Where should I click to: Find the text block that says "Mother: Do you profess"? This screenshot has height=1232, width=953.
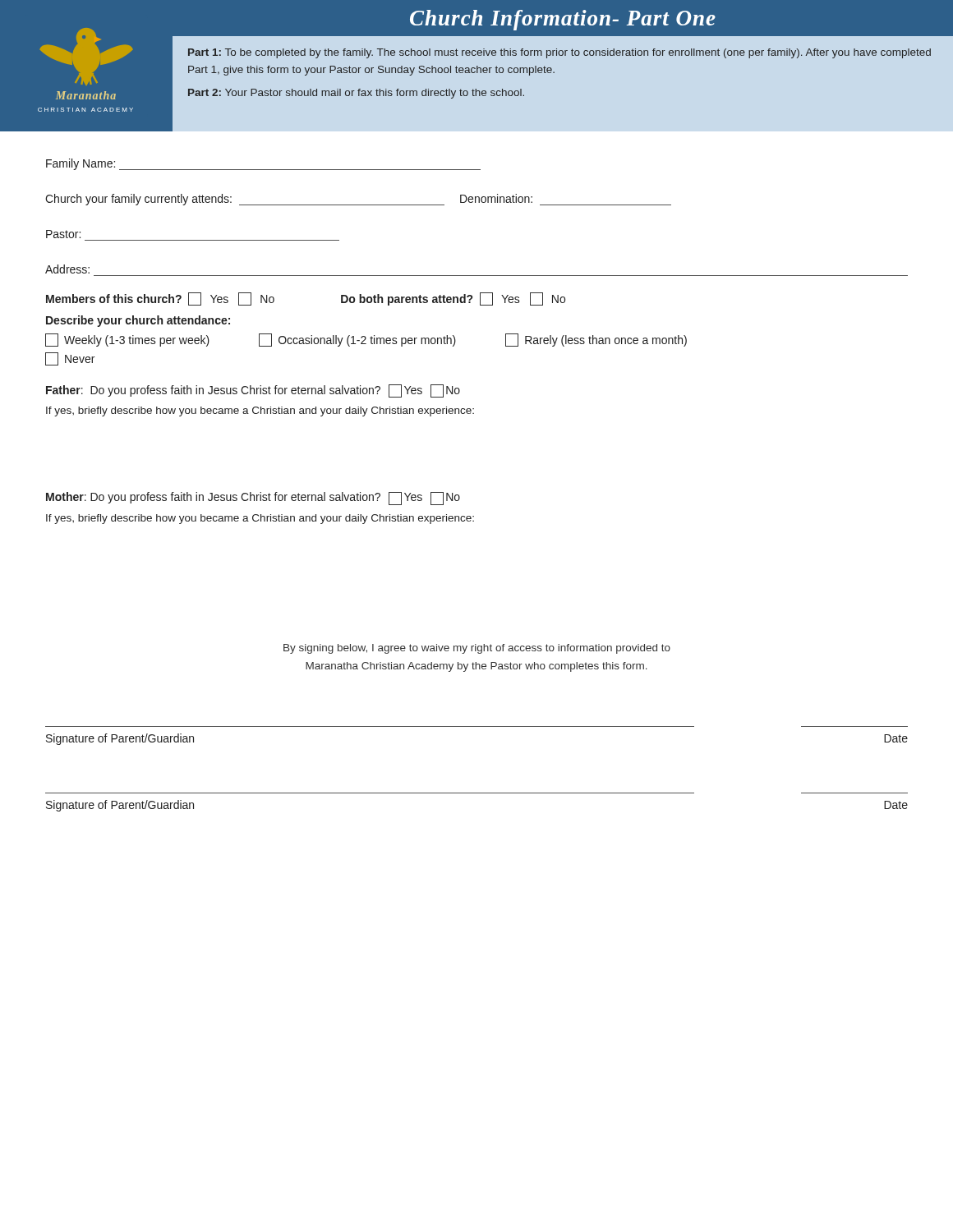point(253,498)
